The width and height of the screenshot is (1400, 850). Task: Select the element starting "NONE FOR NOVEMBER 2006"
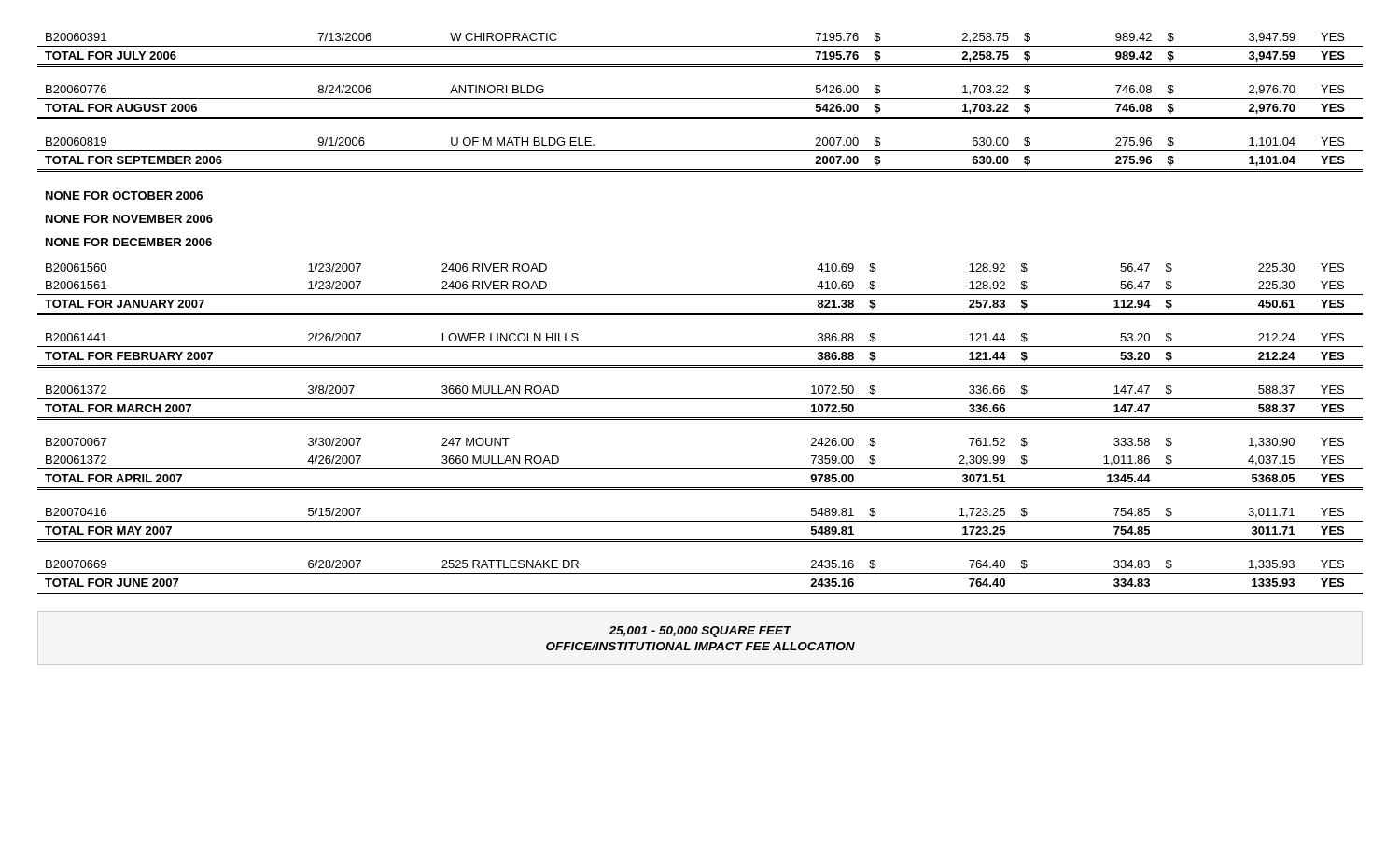[129, 219]
